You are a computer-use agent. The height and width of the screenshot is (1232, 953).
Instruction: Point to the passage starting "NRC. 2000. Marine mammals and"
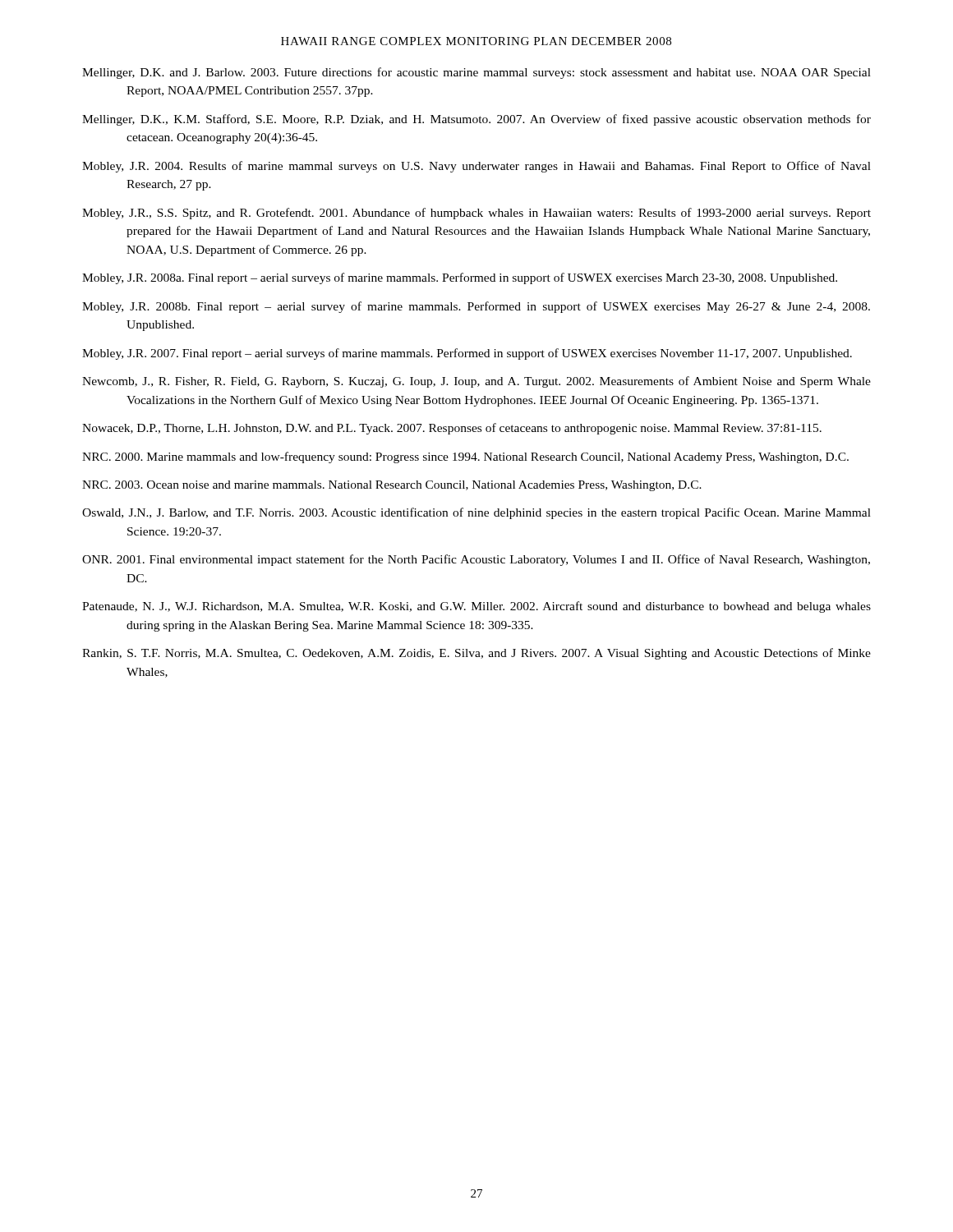tap(476, 456)
